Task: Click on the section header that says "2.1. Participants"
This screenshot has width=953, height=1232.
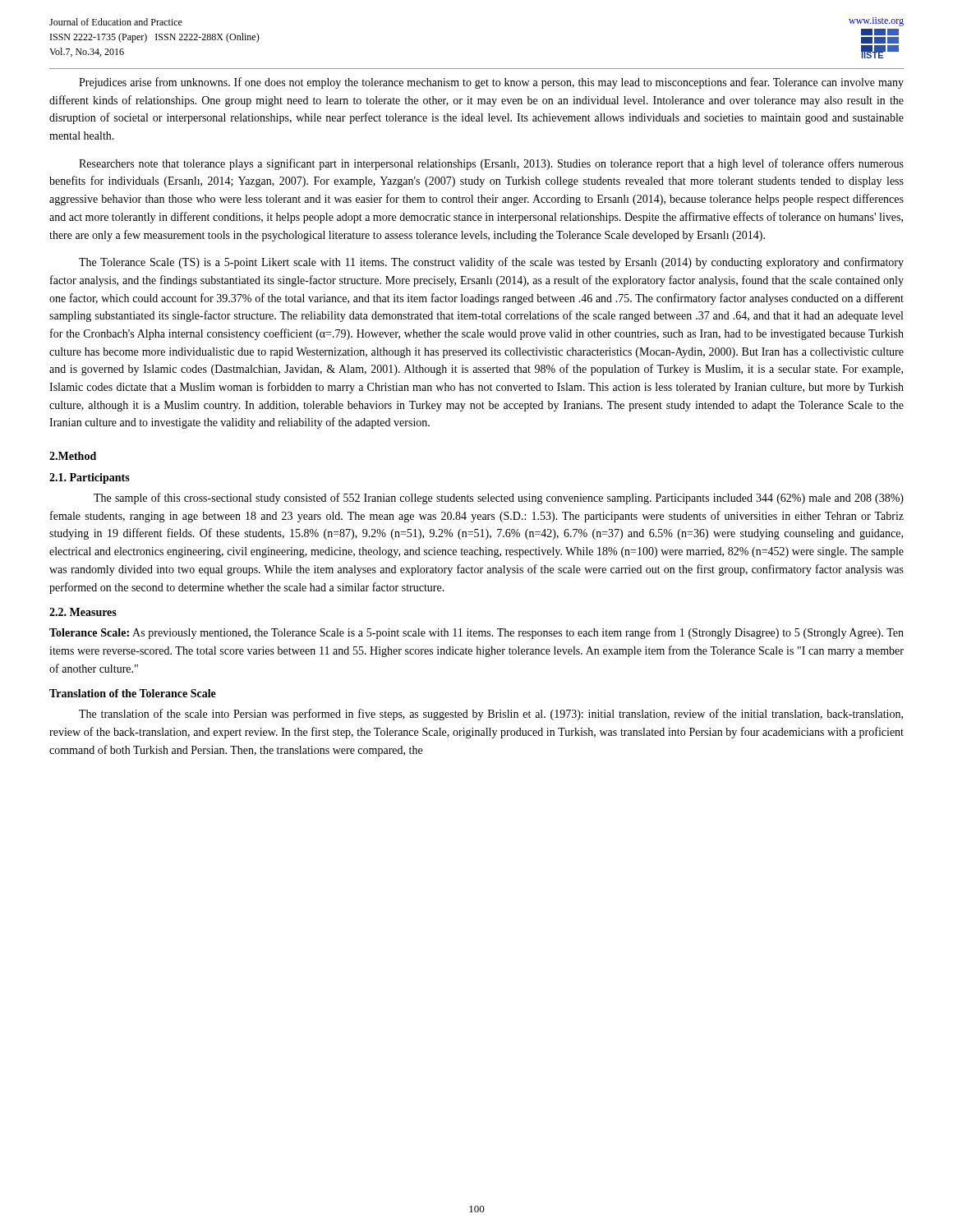Action: coord(89,478)
